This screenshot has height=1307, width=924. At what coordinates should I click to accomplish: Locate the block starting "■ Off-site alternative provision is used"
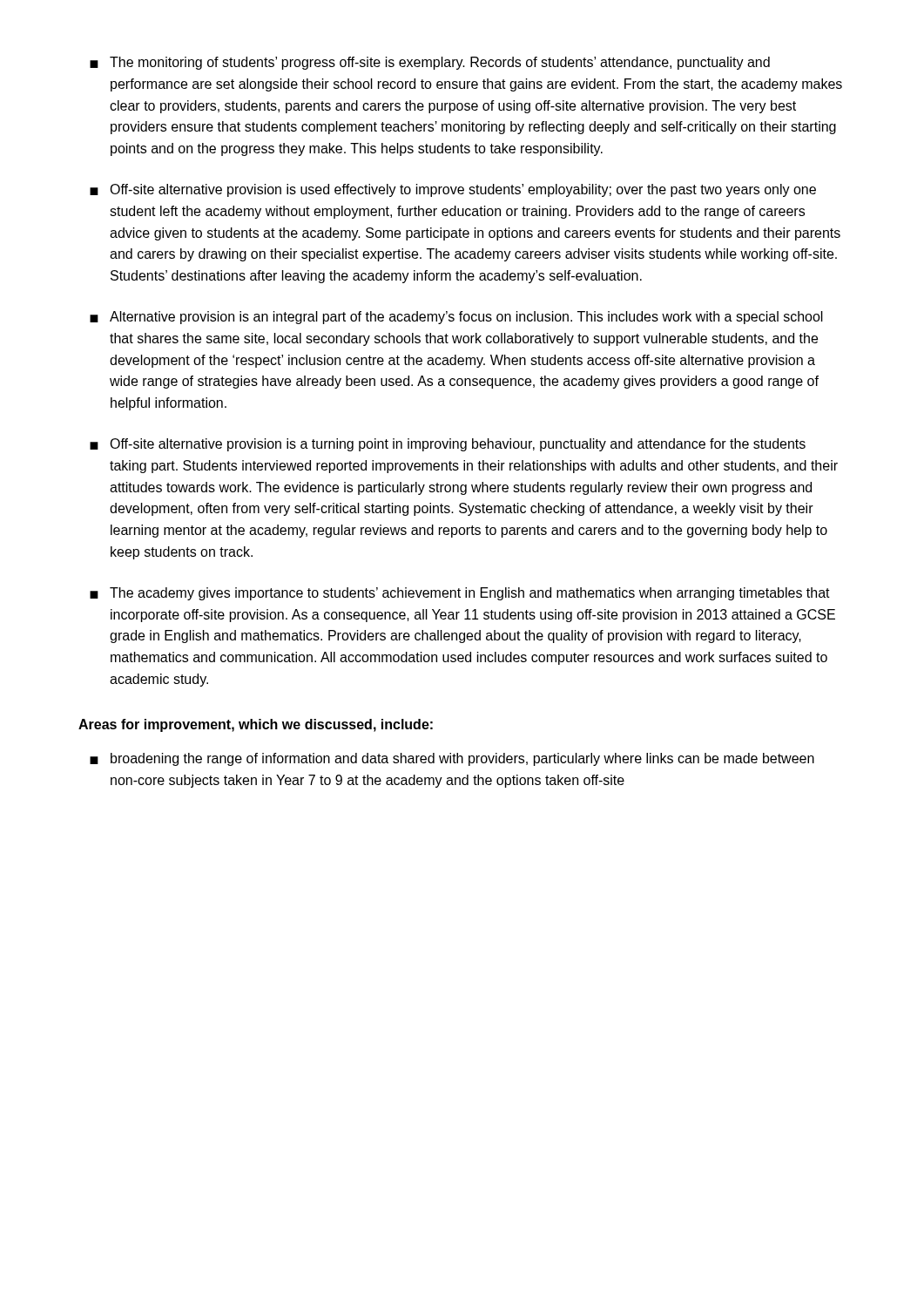point(462,233)
